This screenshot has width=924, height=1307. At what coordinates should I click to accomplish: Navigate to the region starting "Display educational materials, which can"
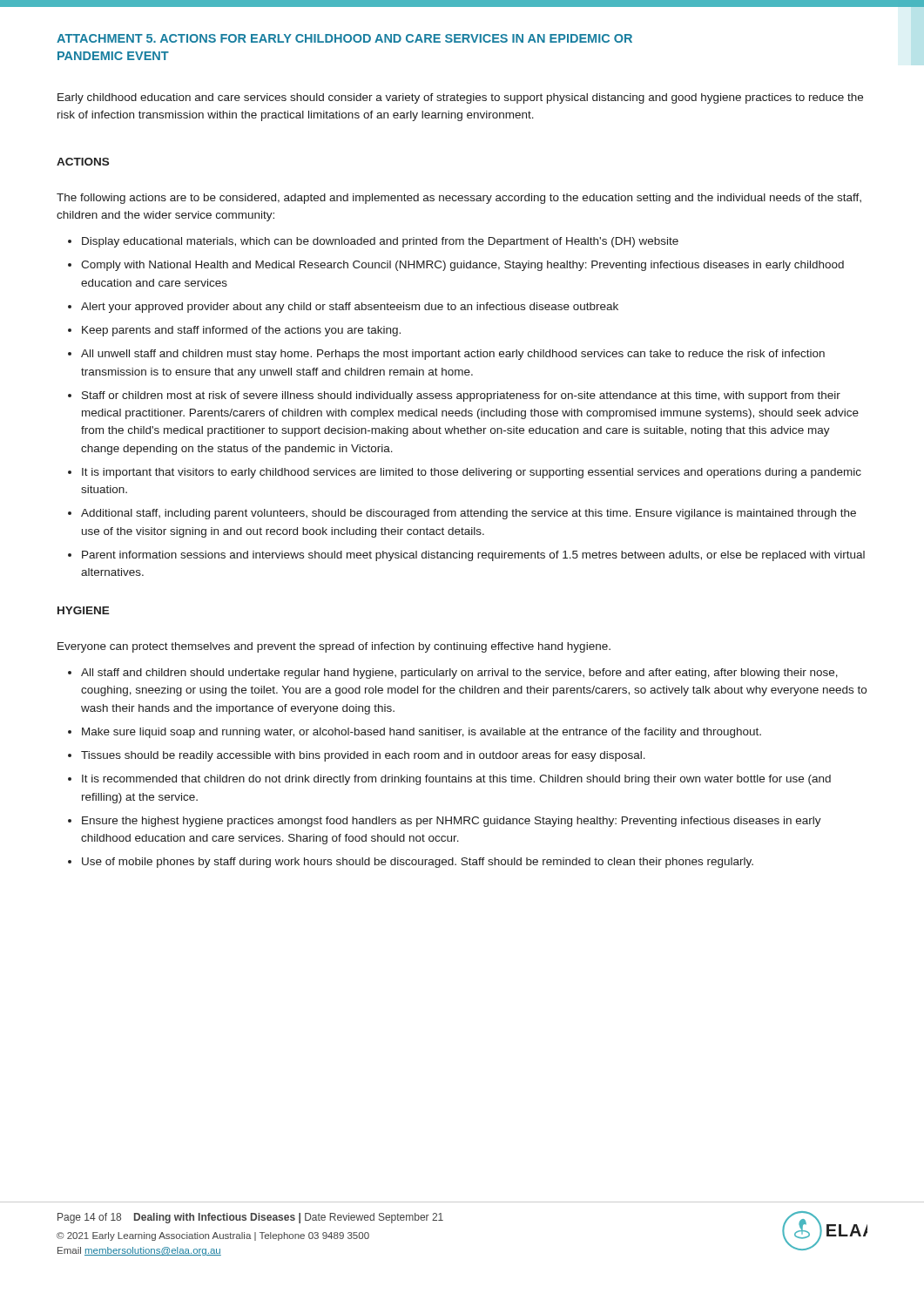[380, 241]
